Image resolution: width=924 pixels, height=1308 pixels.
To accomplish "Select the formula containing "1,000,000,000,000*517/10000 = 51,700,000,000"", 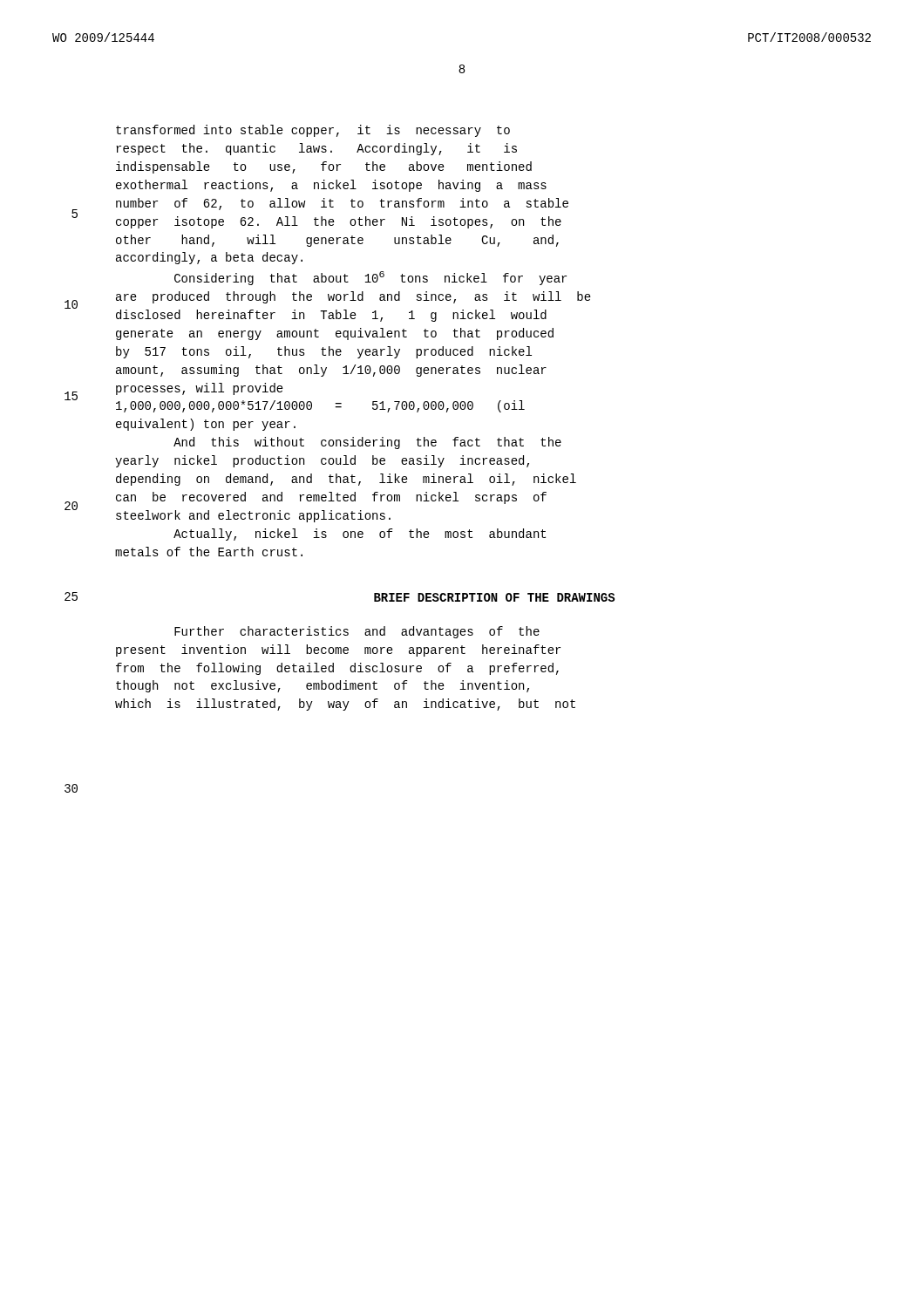I will 494,416.
